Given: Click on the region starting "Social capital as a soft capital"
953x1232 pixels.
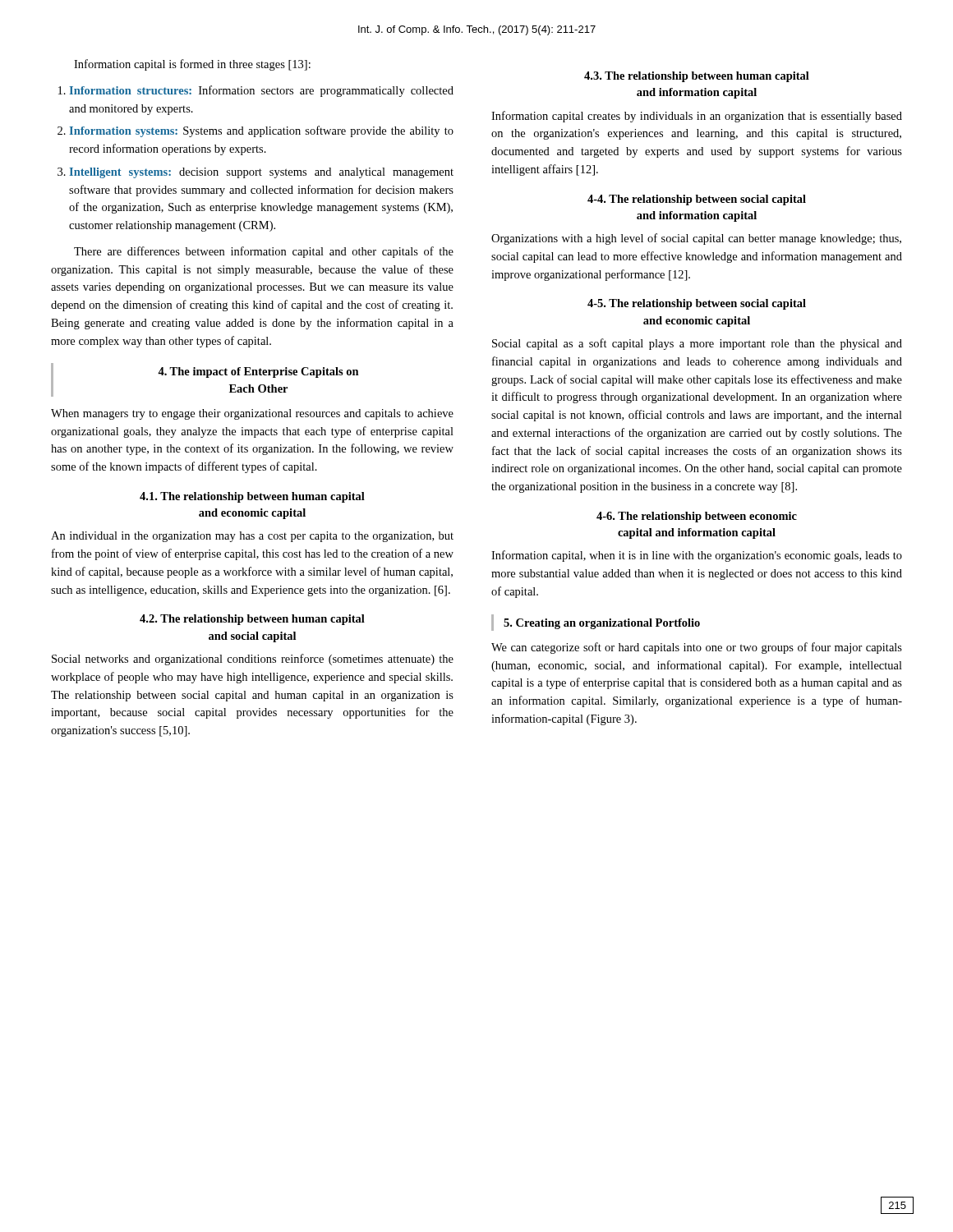Looking at the screenshot, I should point(697,415).
